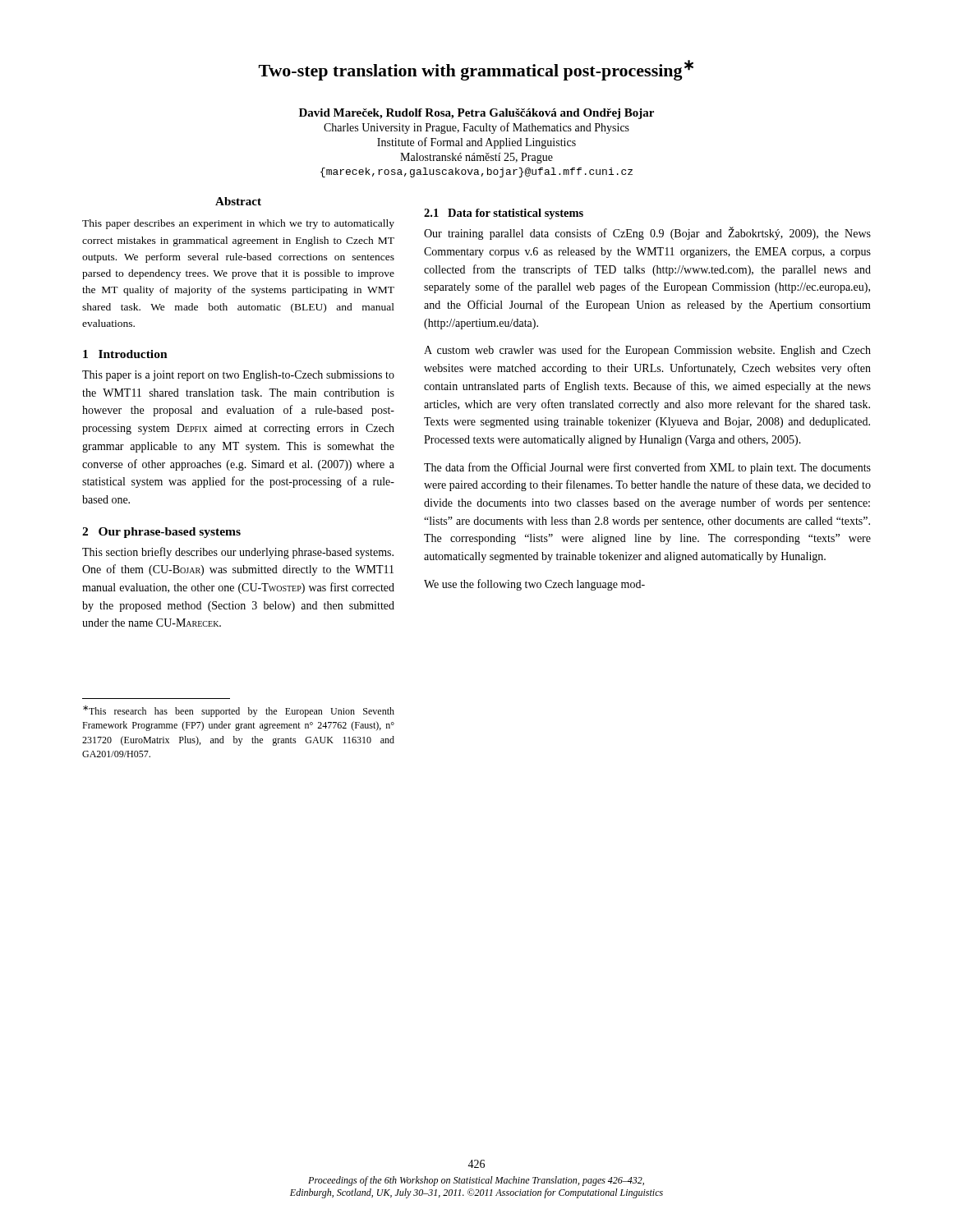Point to the block starting "We use the following"
953x1232 pixels.
(534, 584)
